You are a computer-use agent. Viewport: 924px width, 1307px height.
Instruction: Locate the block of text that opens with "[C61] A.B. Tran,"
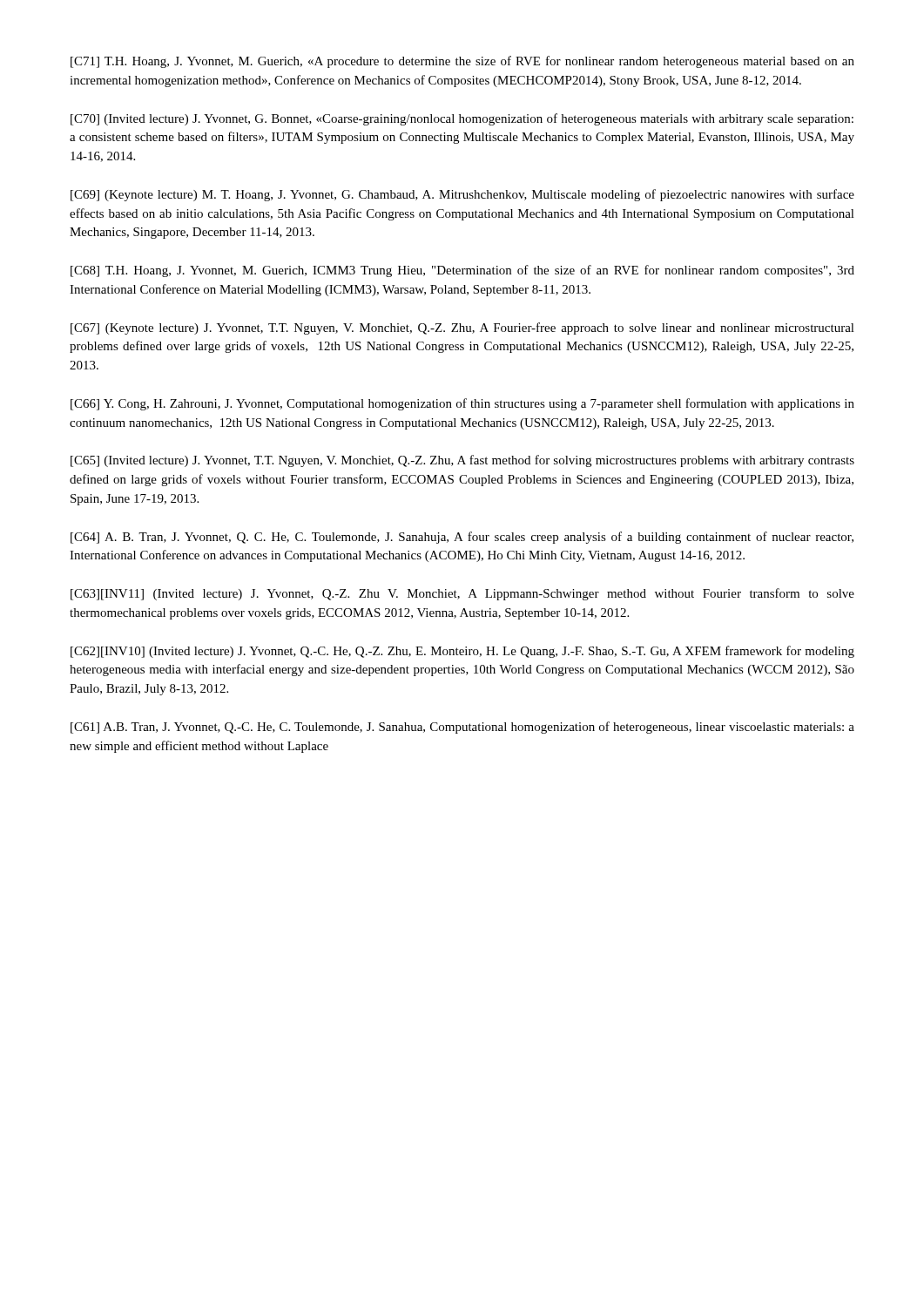click(x=462, y=736)
